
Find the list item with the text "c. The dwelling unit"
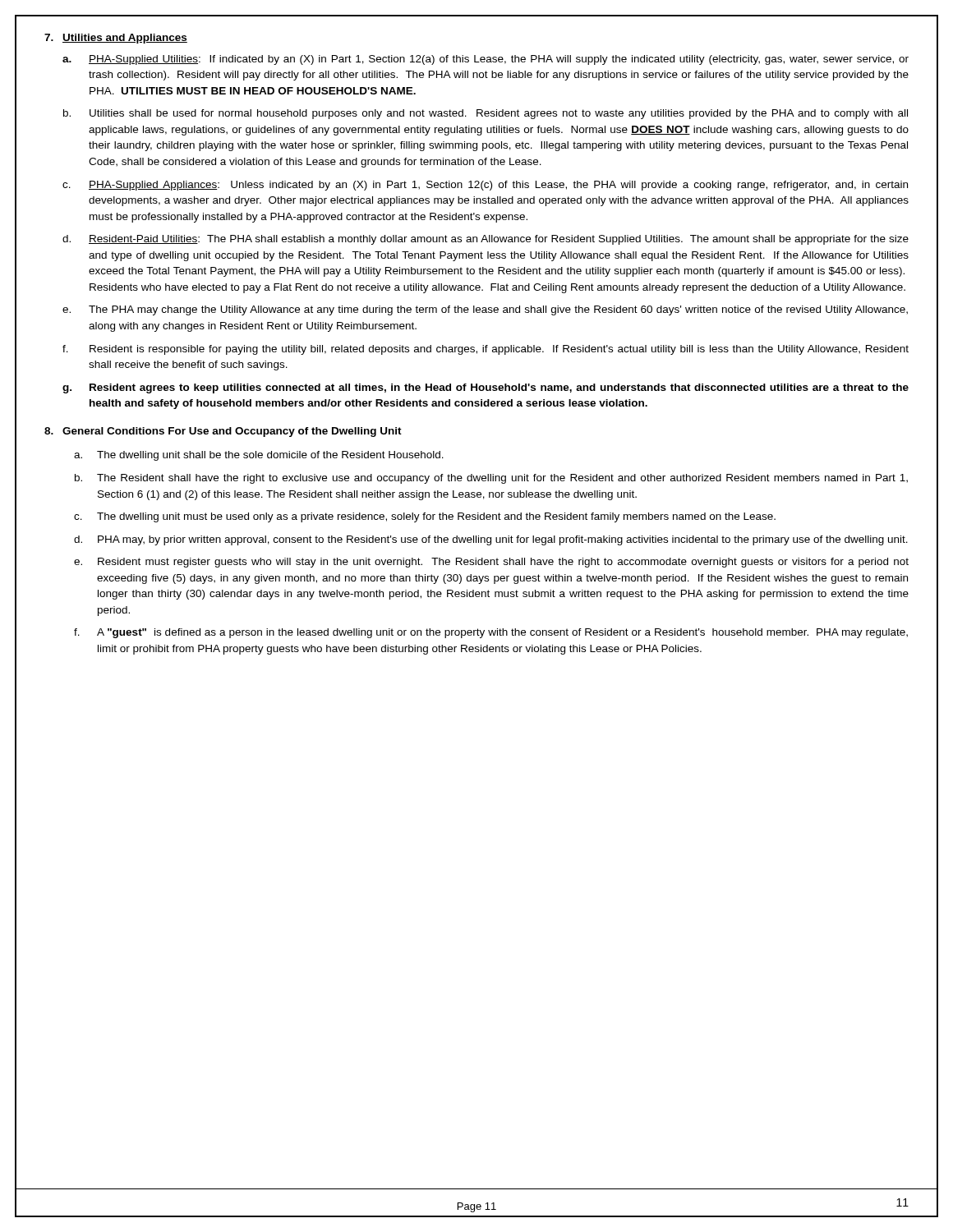point(491,517)
